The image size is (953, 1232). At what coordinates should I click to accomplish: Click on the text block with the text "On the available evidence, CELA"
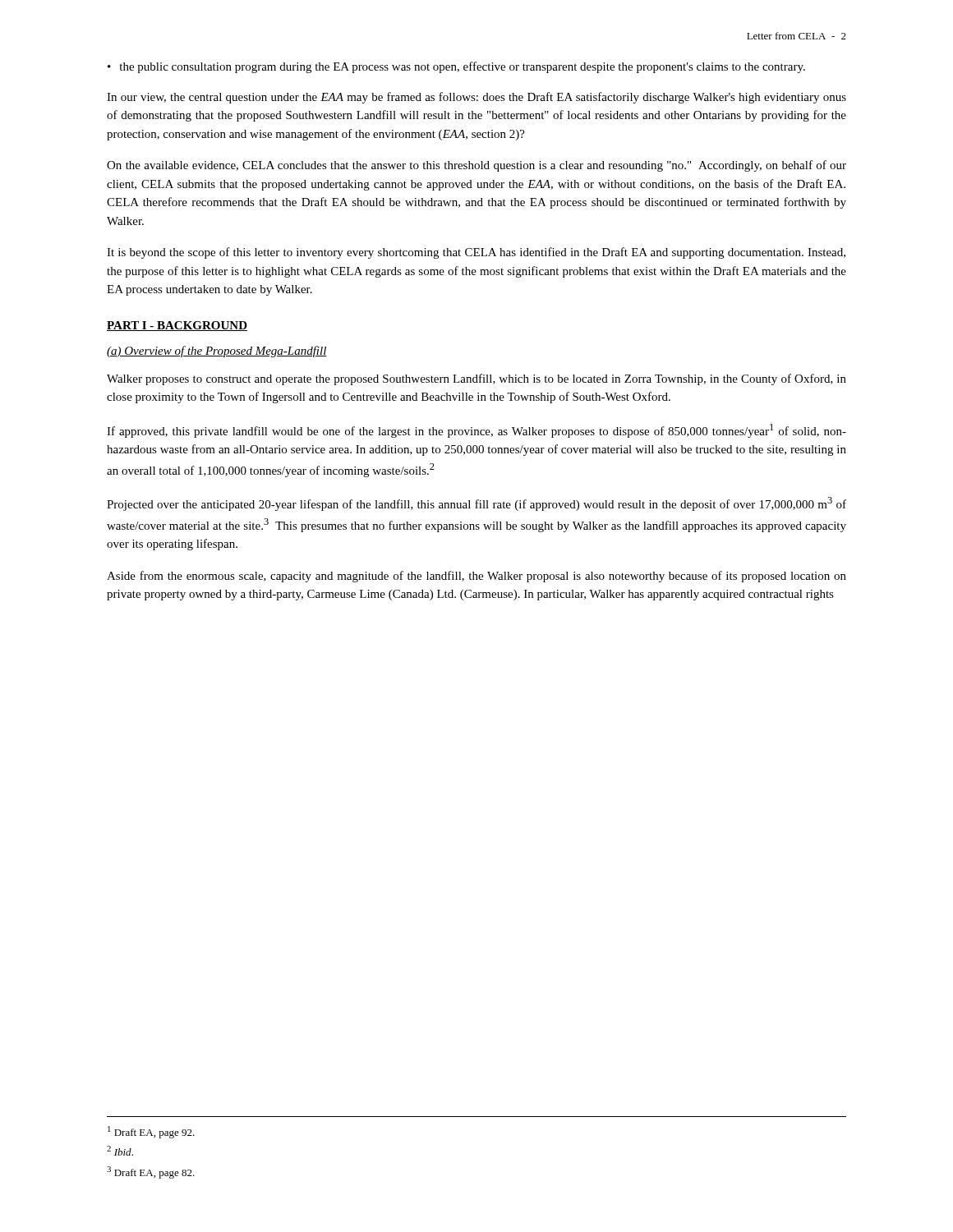click(x=476, y=193)
